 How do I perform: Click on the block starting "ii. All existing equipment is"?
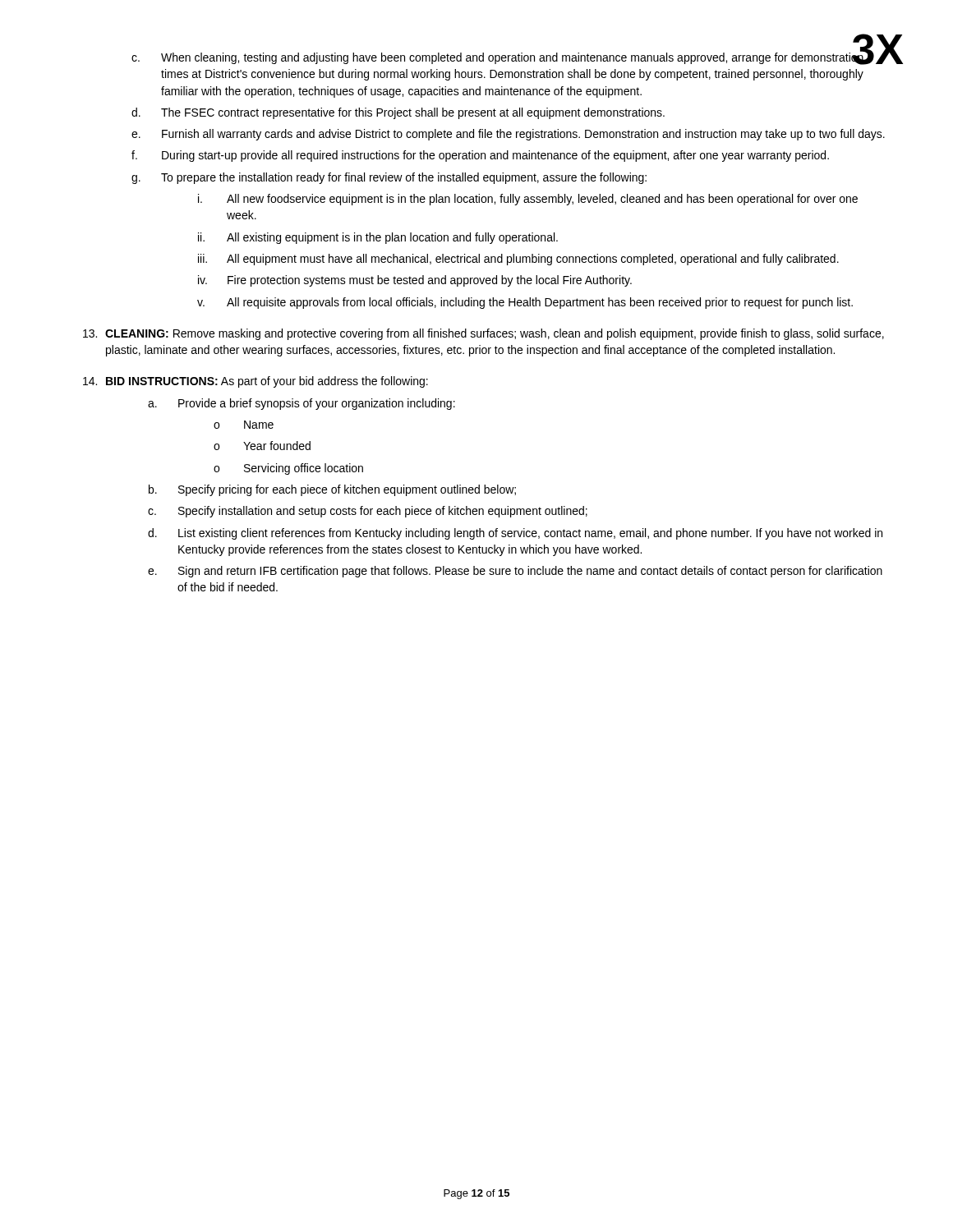542,237
